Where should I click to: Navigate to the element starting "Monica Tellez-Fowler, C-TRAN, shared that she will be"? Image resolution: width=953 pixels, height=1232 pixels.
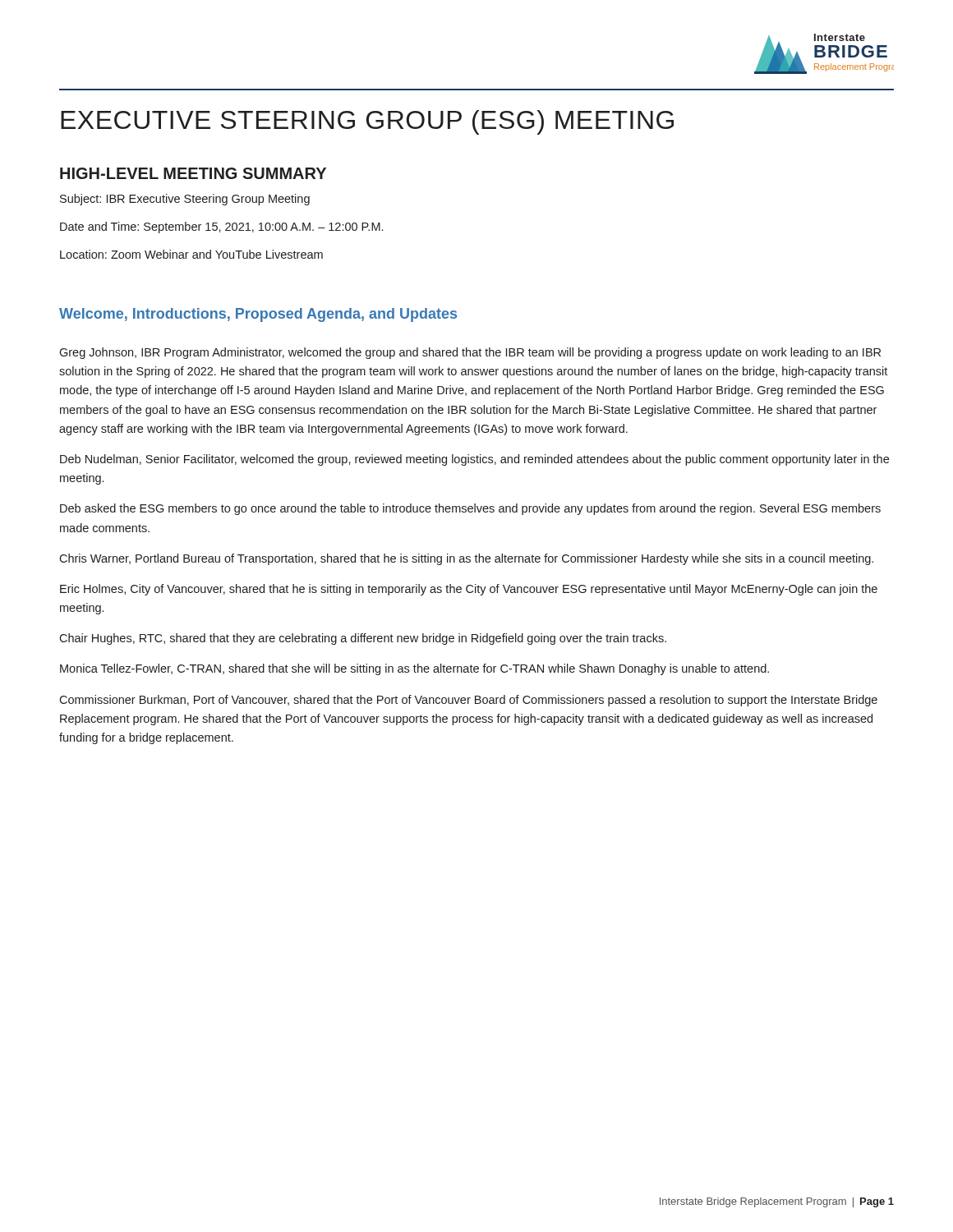click(x=476, y=669)
